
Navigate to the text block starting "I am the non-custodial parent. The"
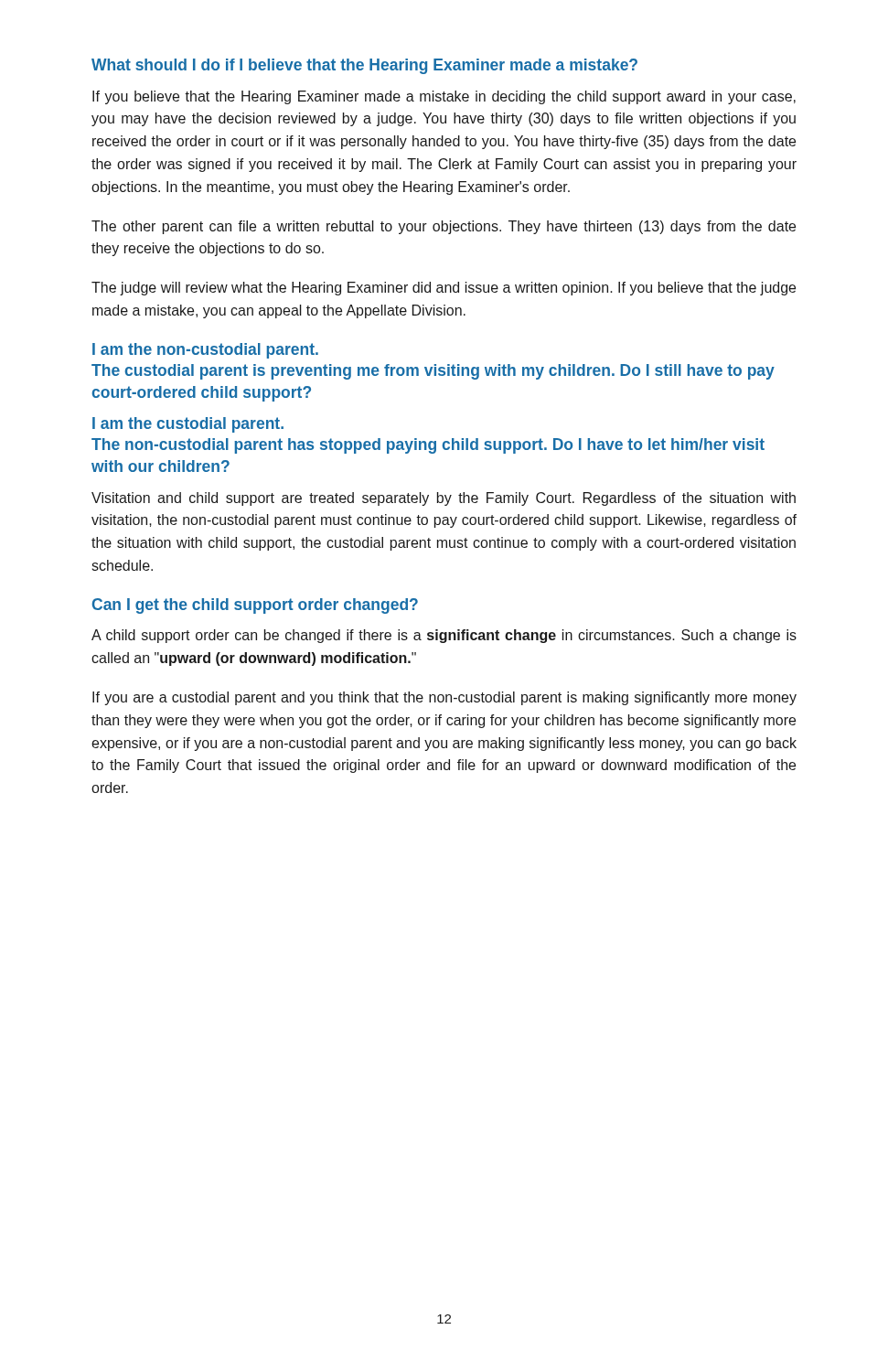(433, 371)
